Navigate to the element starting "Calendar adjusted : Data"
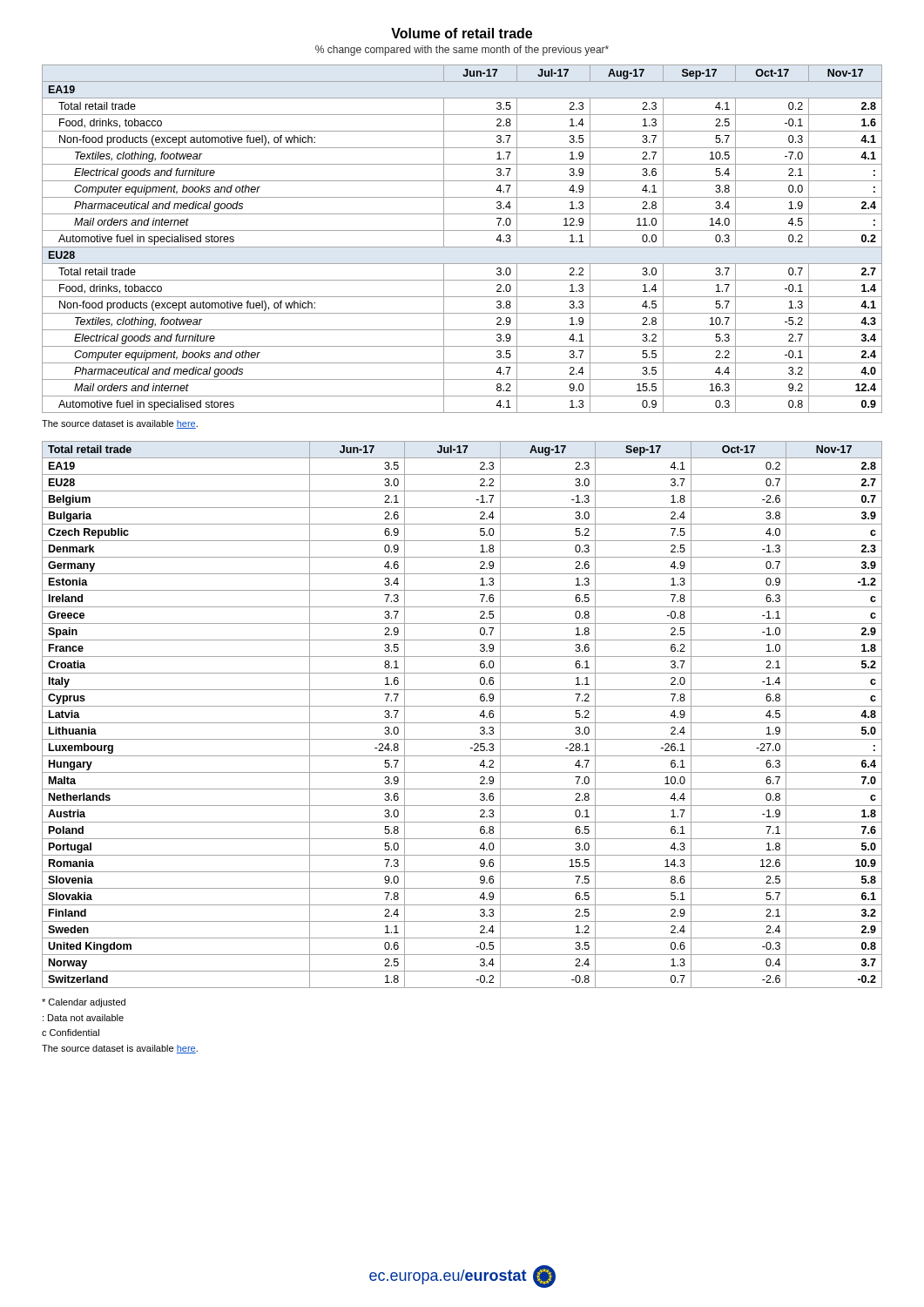 click(x=120, y=1025)
